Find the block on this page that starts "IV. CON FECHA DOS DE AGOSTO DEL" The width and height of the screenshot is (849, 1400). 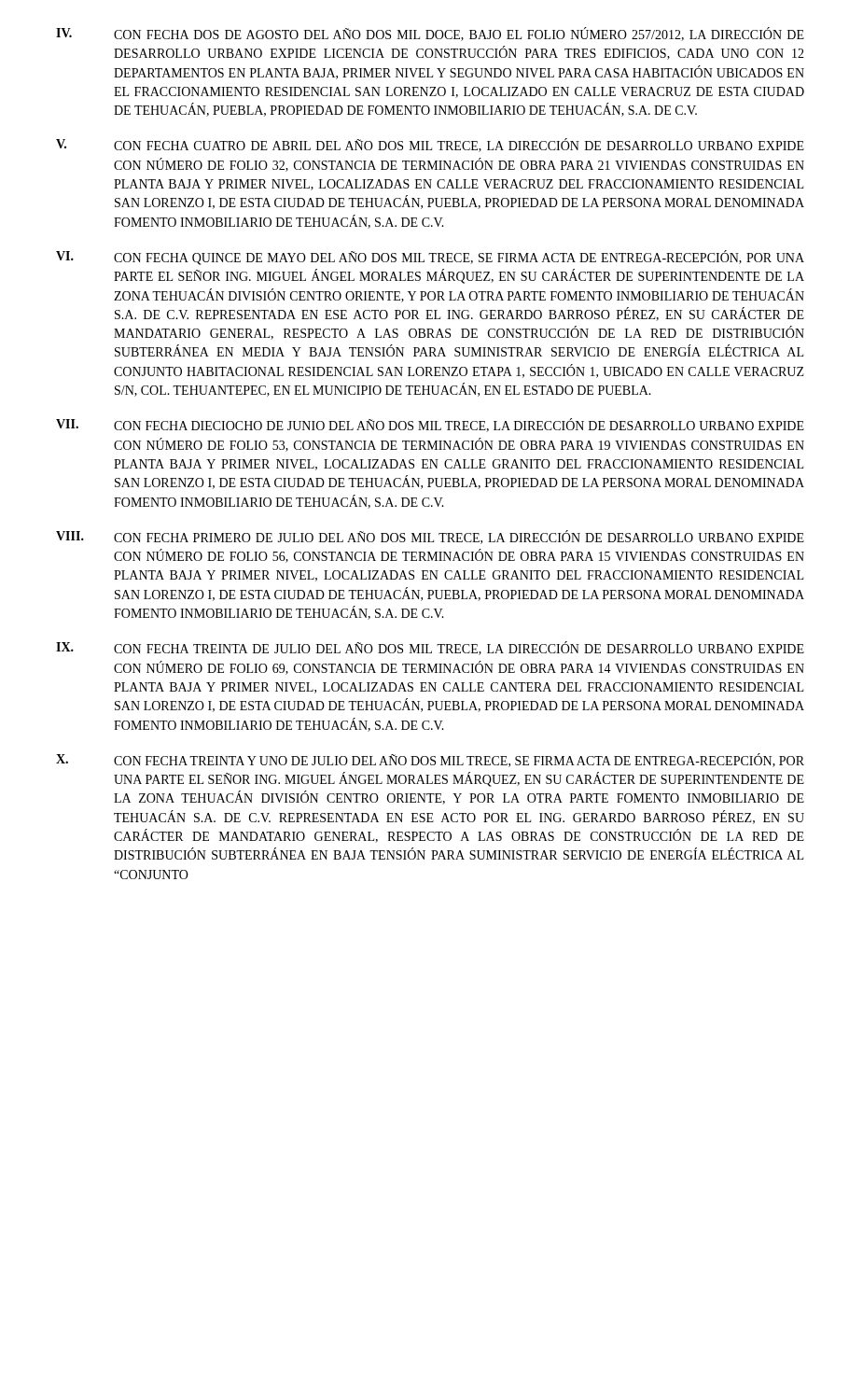pos(430,74)
